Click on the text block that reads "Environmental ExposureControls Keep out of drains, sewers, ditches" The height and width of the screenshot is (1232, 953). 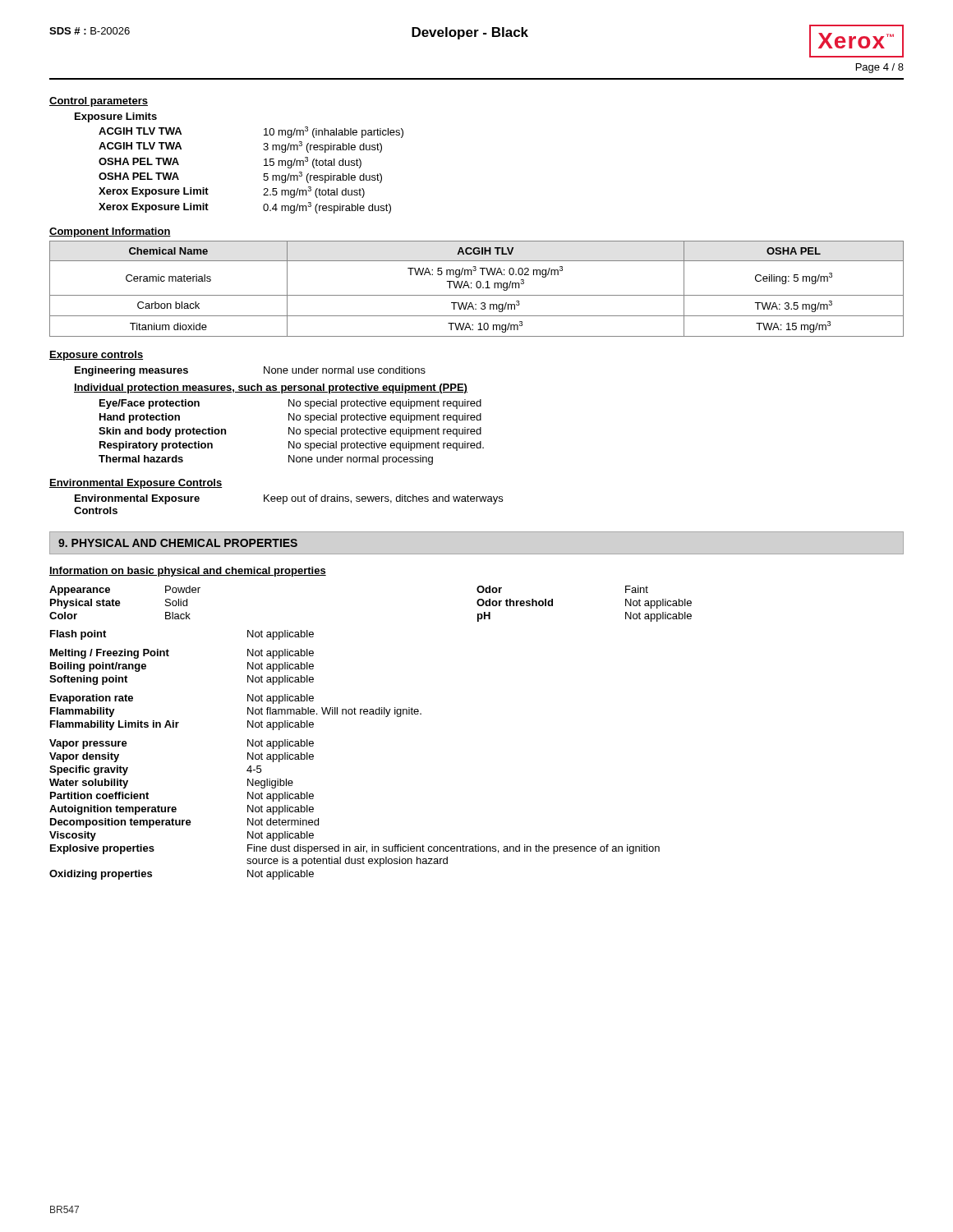click(289, 505)
